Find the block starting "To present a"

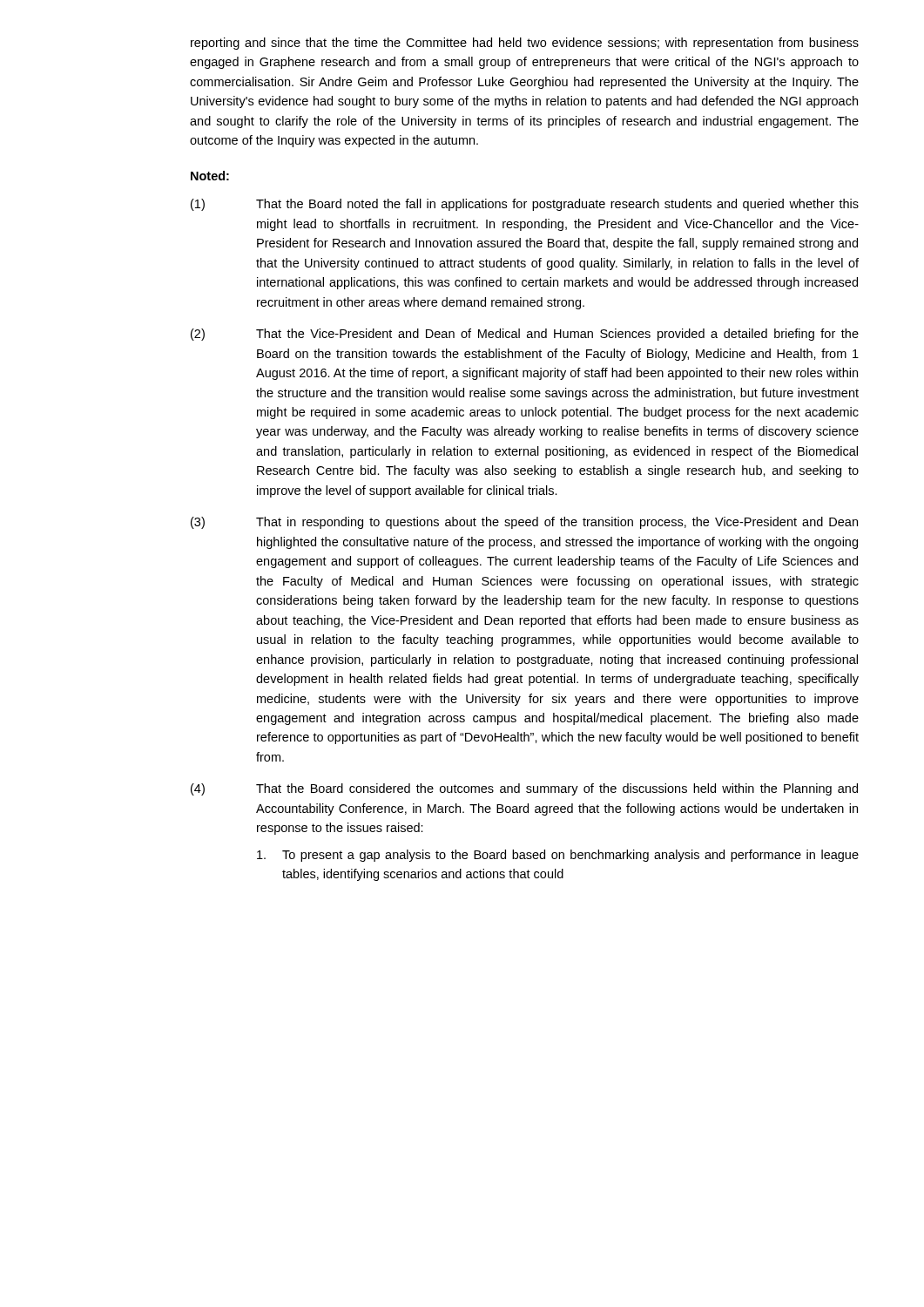[x=557, y=865]
